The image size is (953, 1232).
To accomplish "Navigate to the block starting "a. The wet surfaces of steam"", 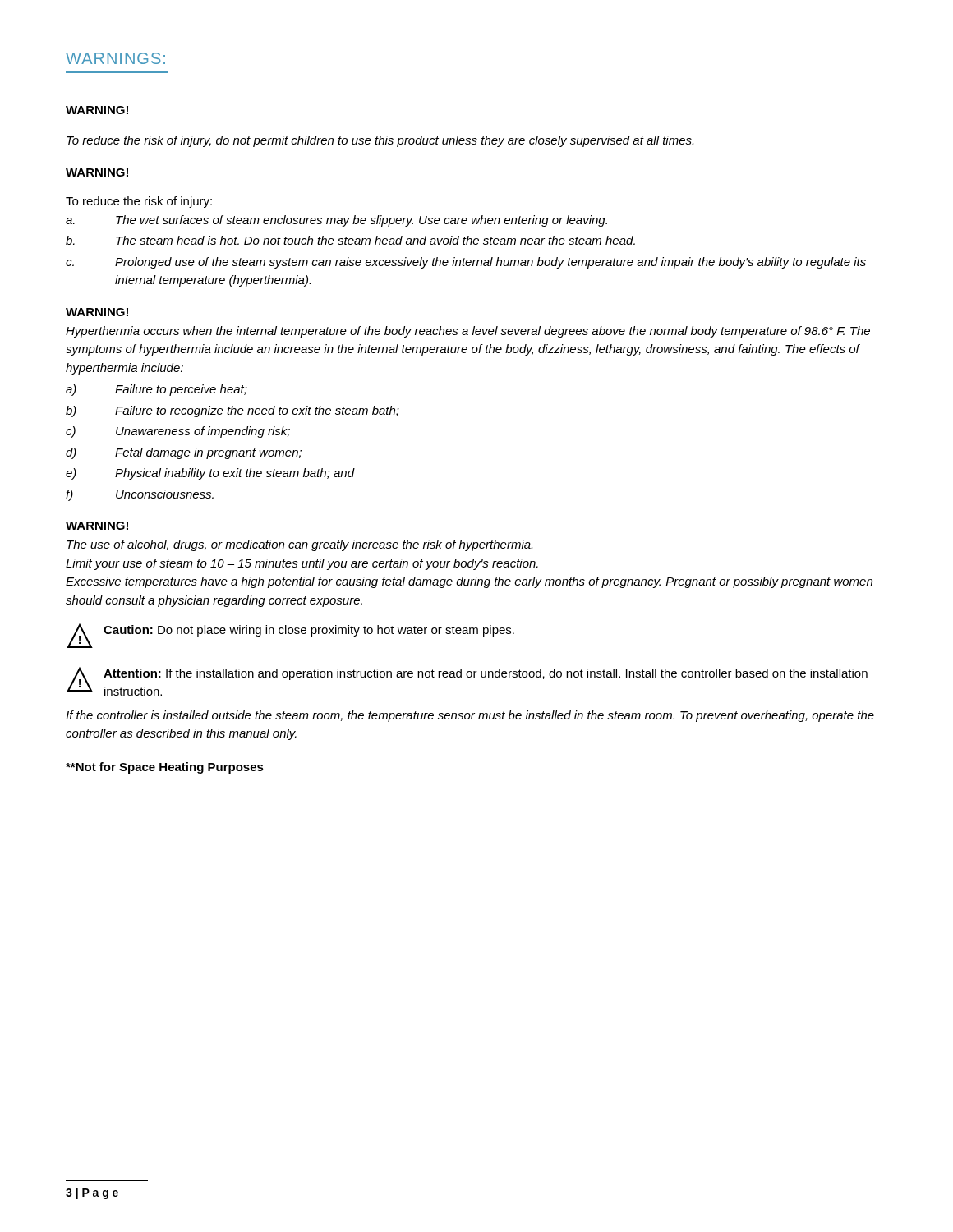I will tap(476, 220).
